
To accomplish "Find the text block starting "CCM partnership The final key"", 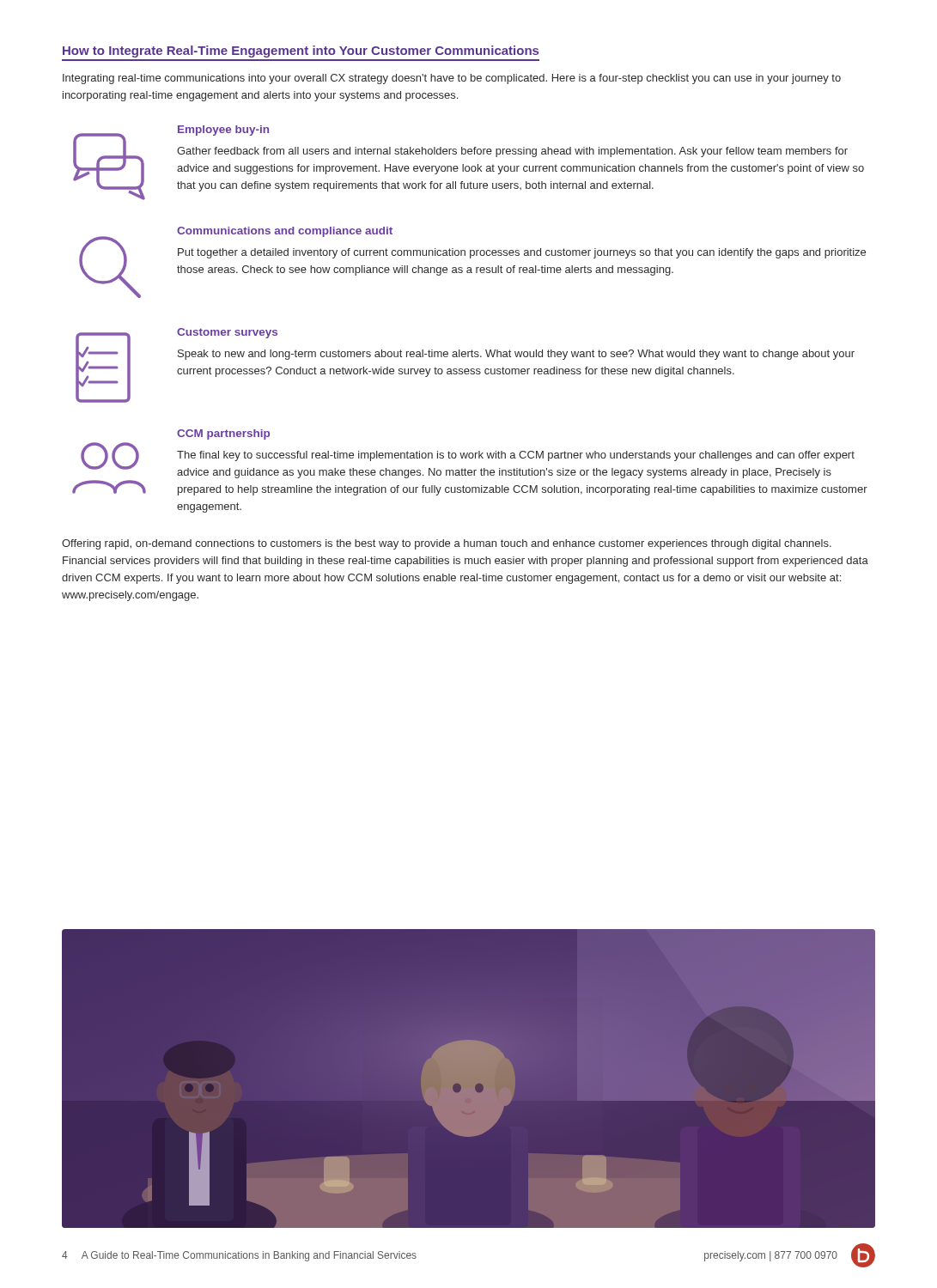I will click(468, 470).
